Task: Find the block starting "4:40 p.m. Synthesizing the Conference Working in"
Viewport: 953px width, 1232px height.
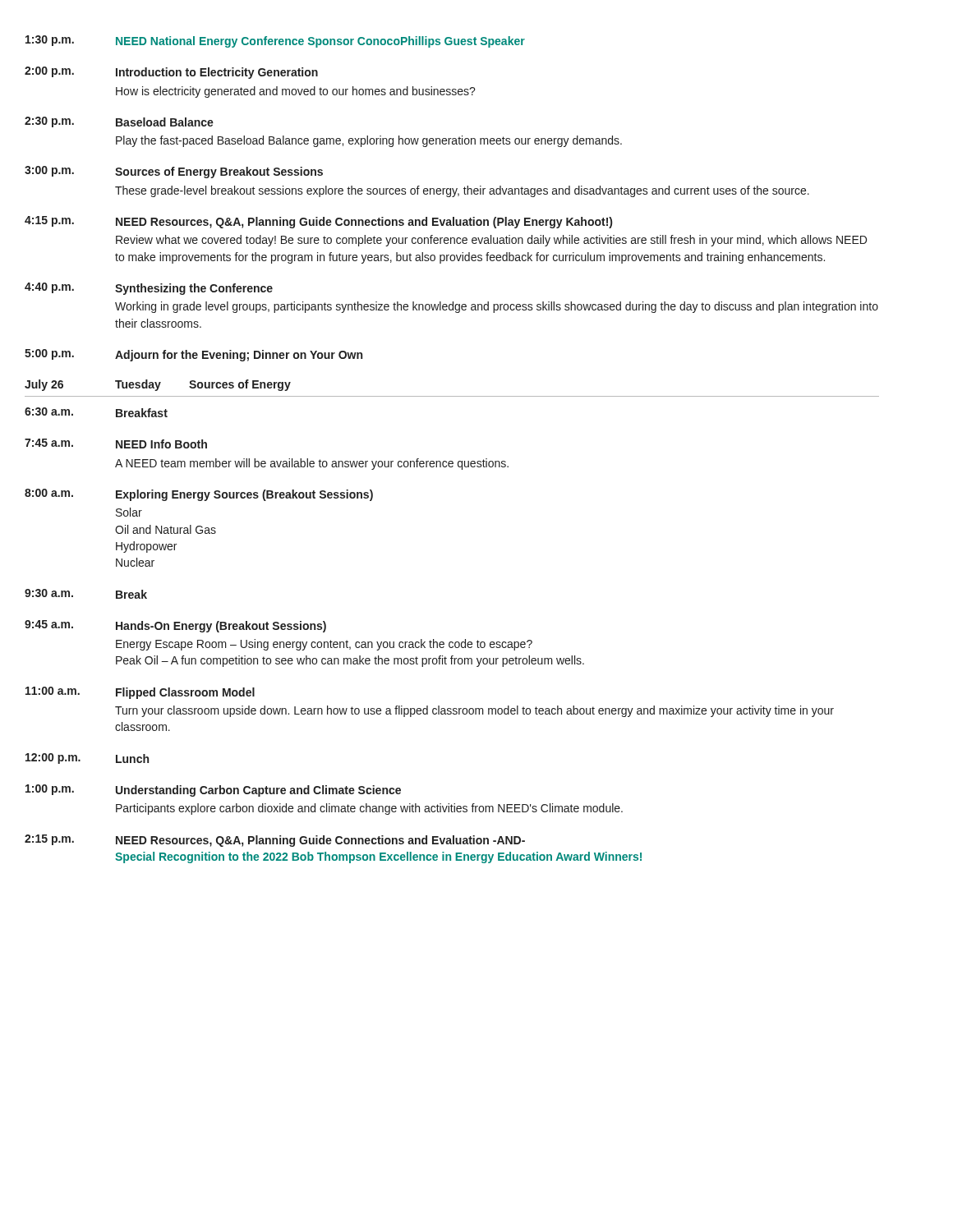Action: pos(452,306)
